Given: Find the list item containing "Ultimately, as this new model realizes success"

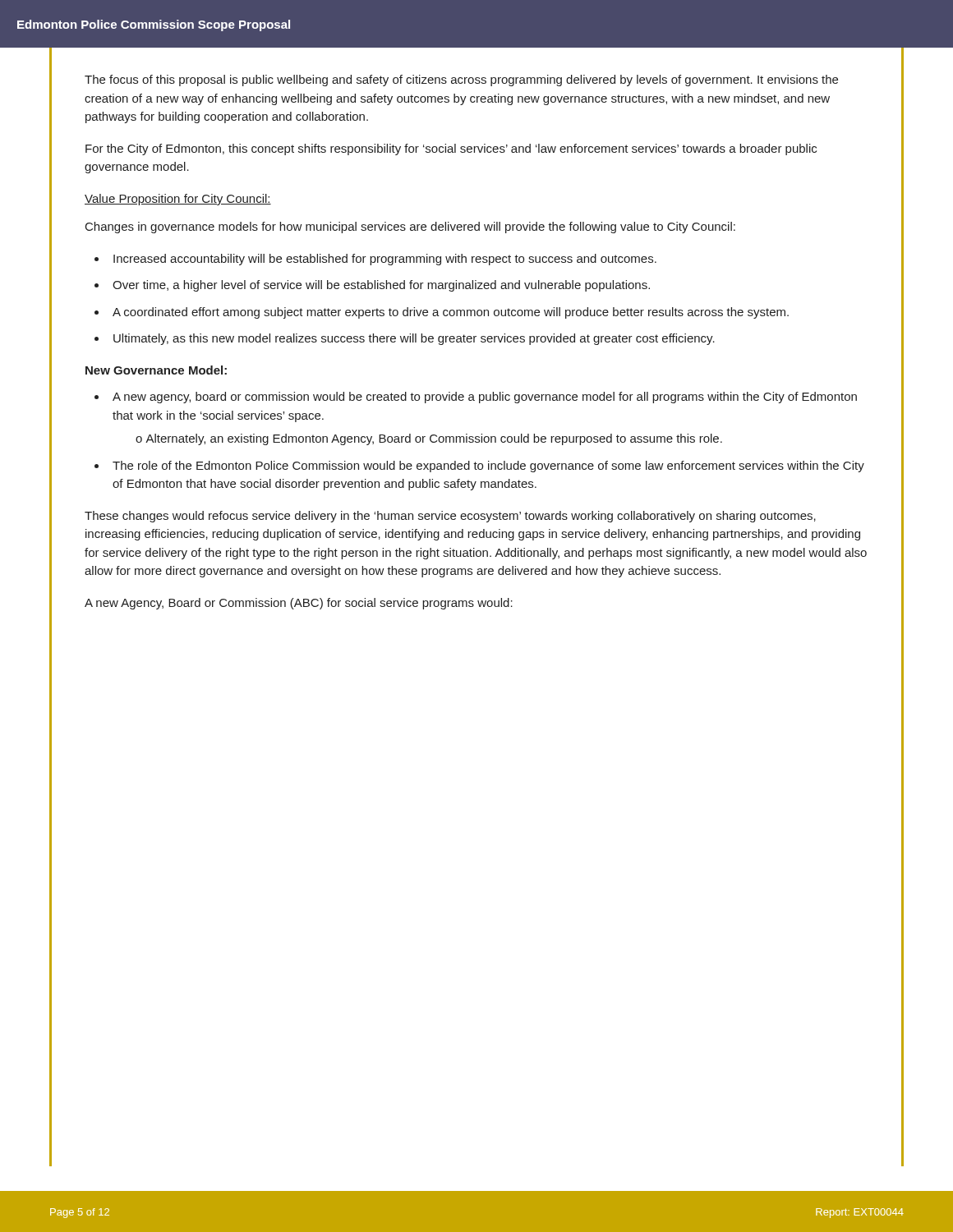Looking at the screenshot, I should tap(476, 339).
